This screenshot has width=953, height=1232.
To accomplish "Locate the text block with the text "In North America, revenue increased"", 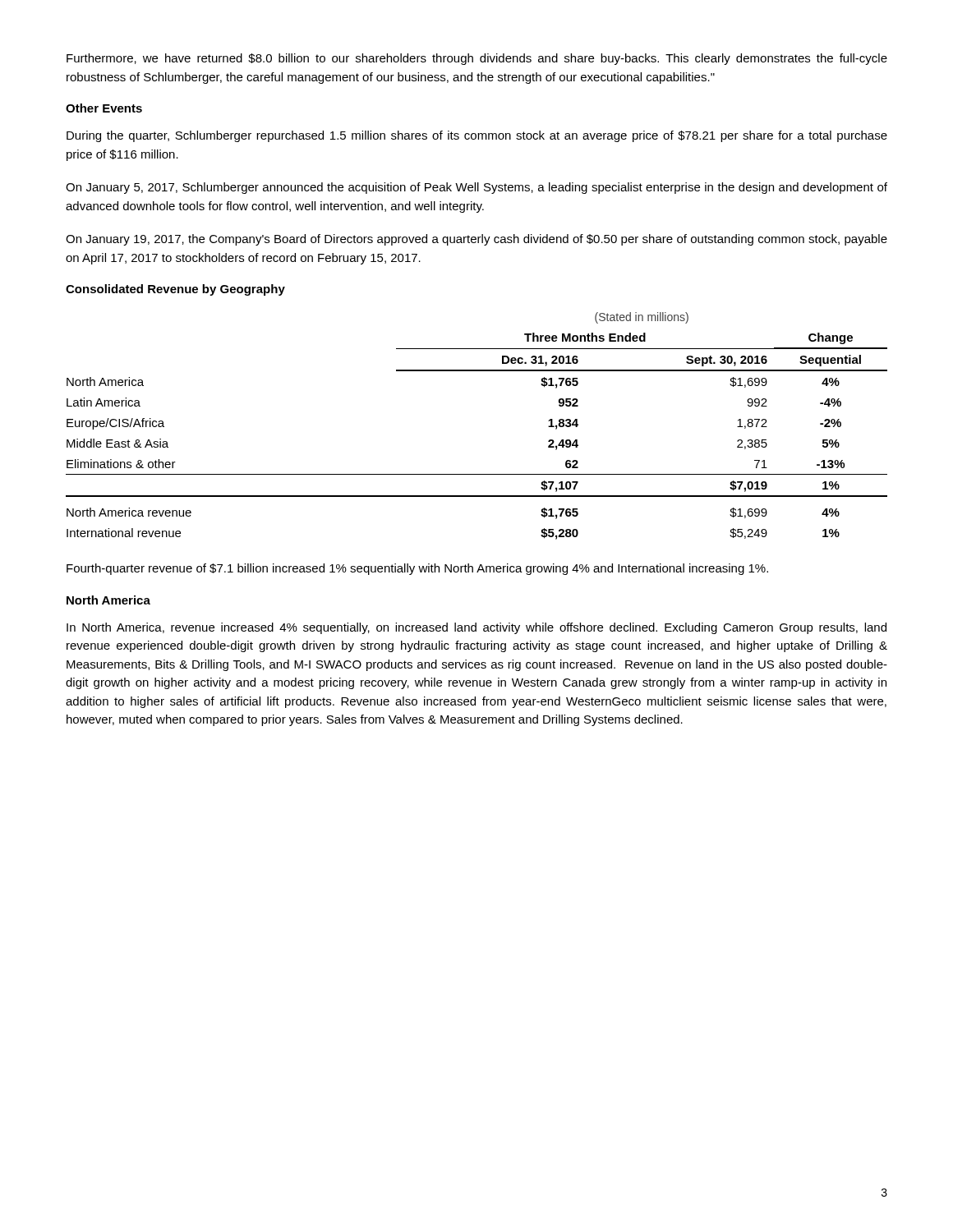I will 476,673.
